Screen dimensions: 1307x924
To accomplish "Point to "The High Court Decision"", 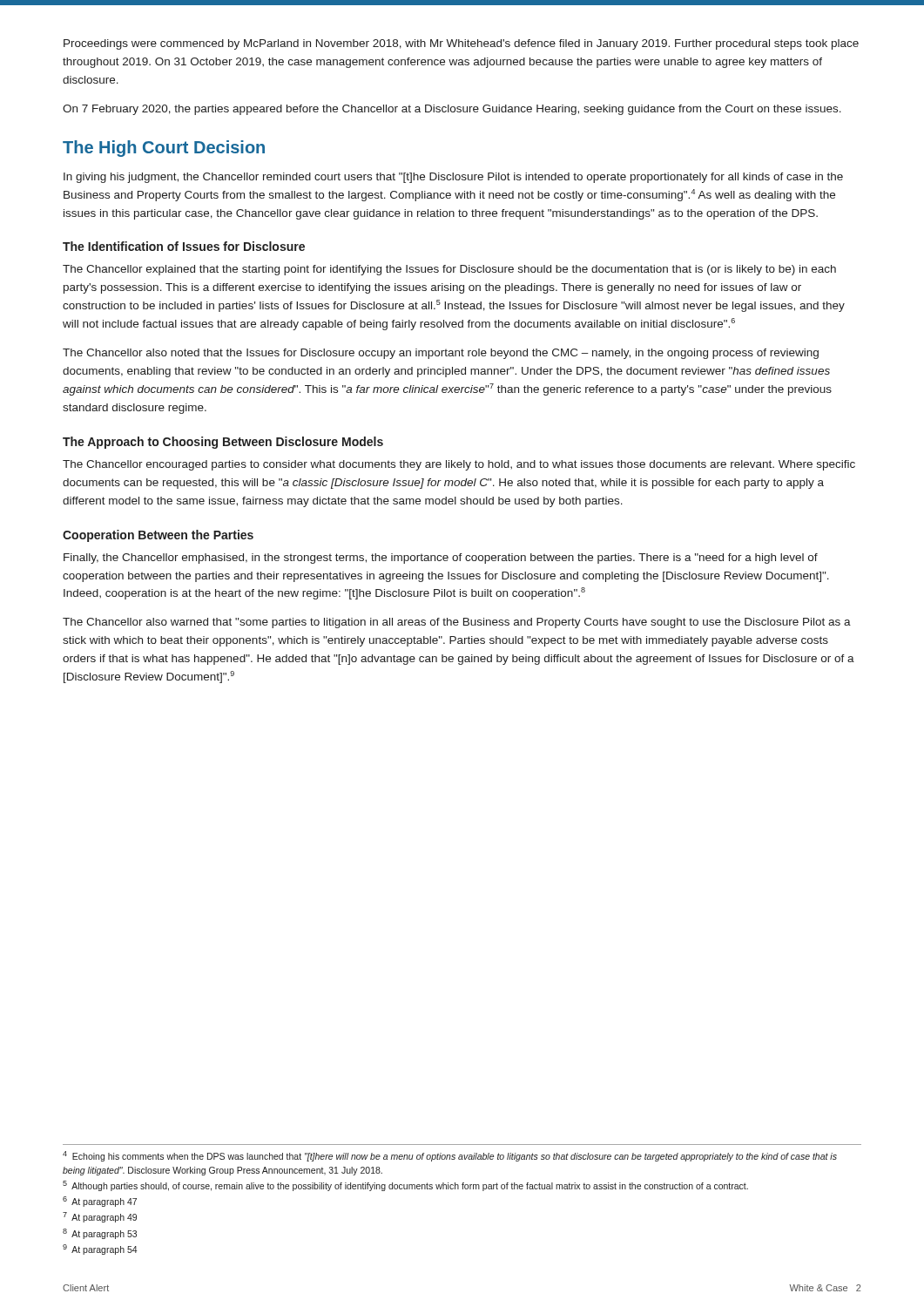I will tap(164, 147).
